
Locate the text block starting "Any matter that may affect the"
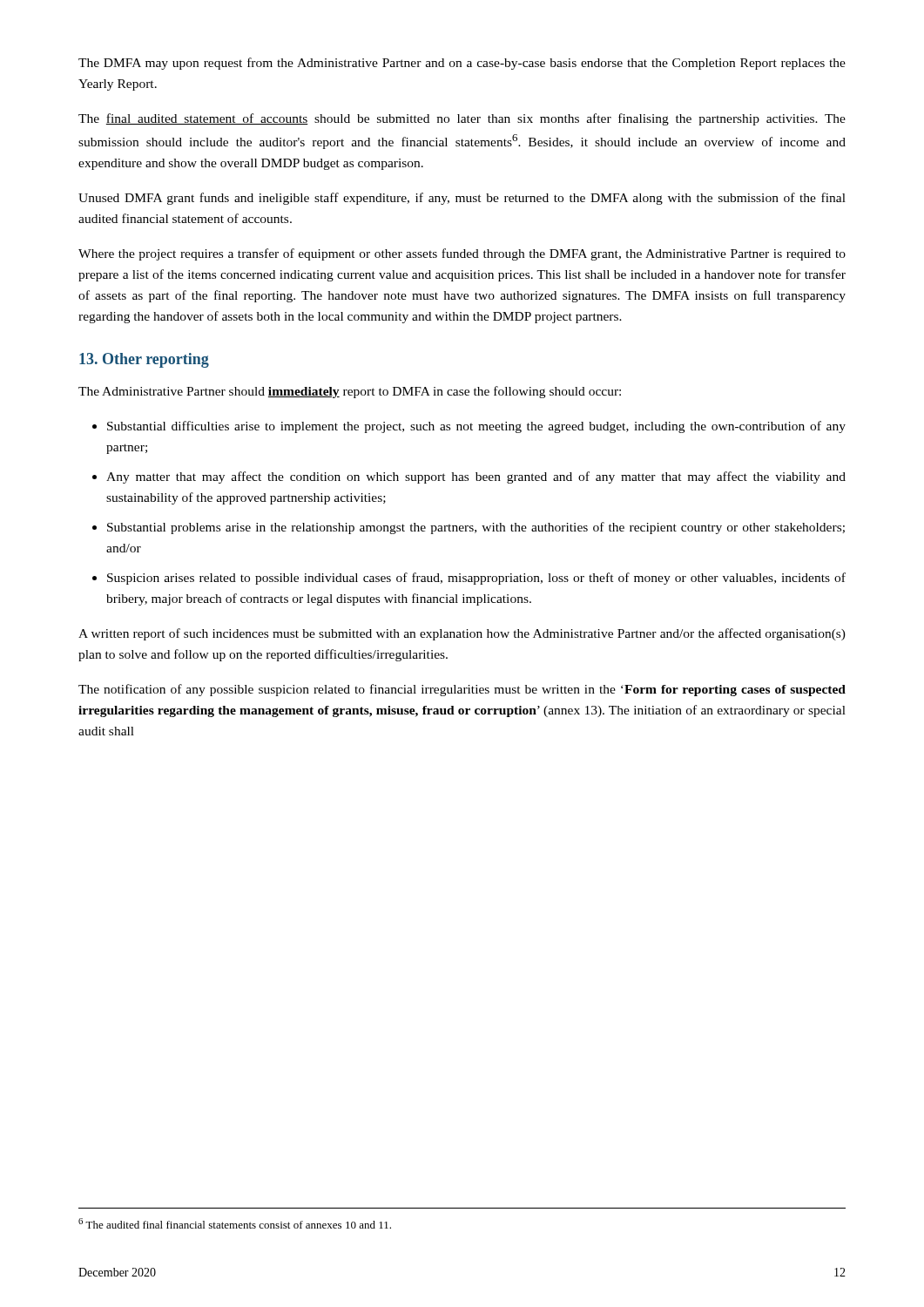point(476,487)
